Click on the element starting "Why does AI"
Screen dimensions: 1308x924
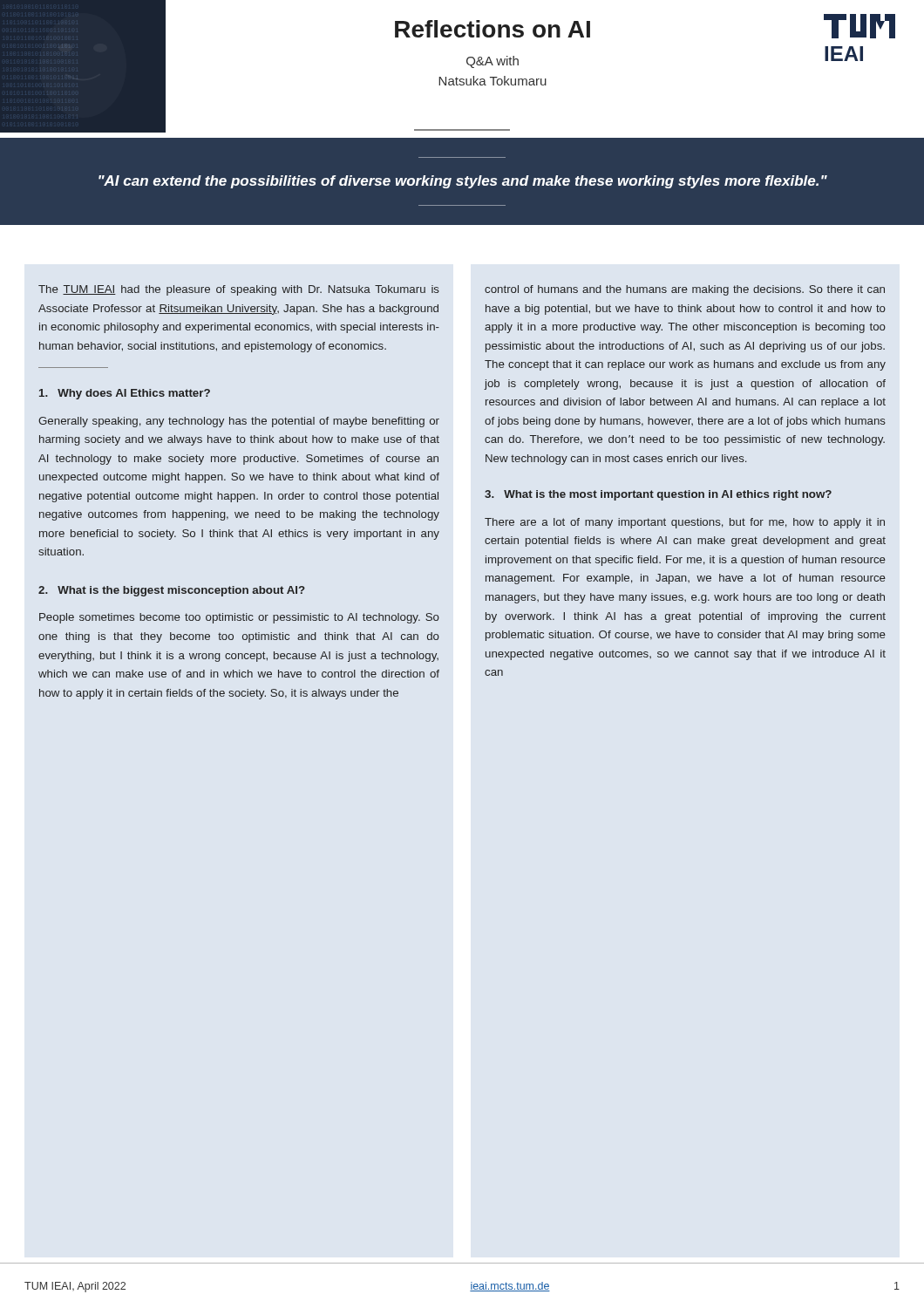[x=124, y=393]
